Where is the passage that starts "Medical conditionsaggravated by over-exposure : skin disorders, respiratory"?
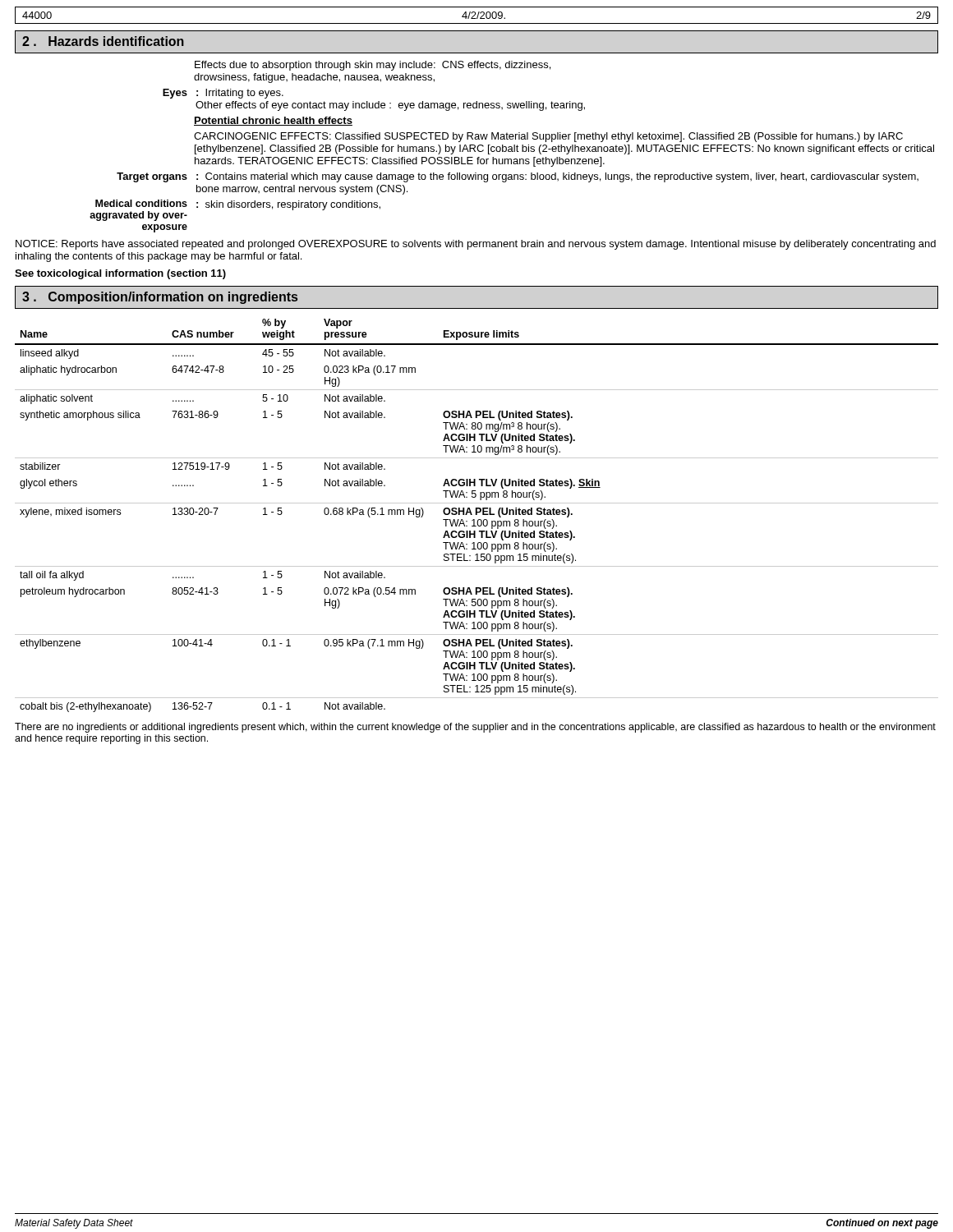Screen dimensions: 1232x953 [x=235, y=210]
